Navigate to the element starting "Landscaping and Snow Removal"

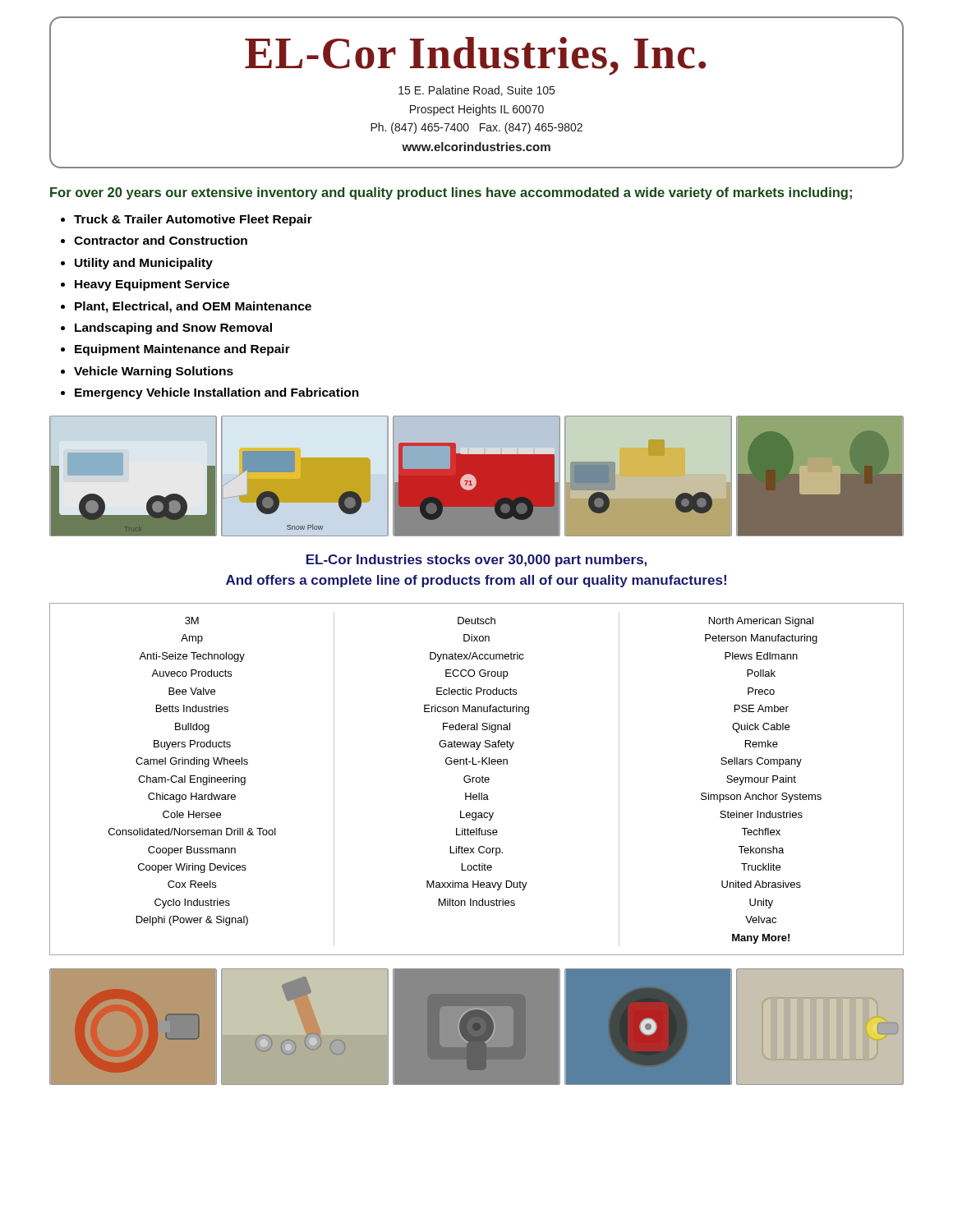tap(173, 327)
